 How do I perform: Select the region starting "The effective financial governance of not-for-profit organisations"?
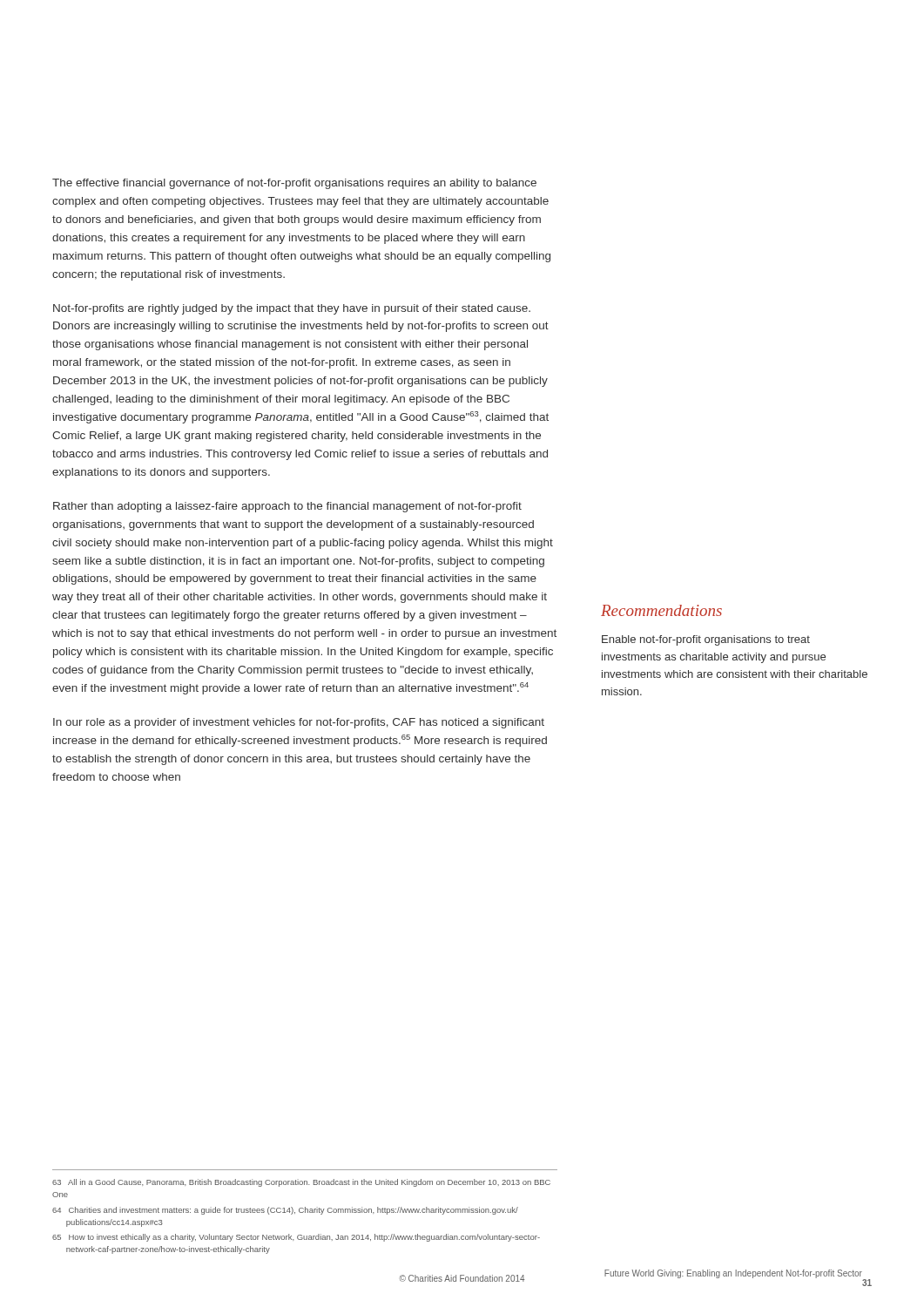coord(302,228)
